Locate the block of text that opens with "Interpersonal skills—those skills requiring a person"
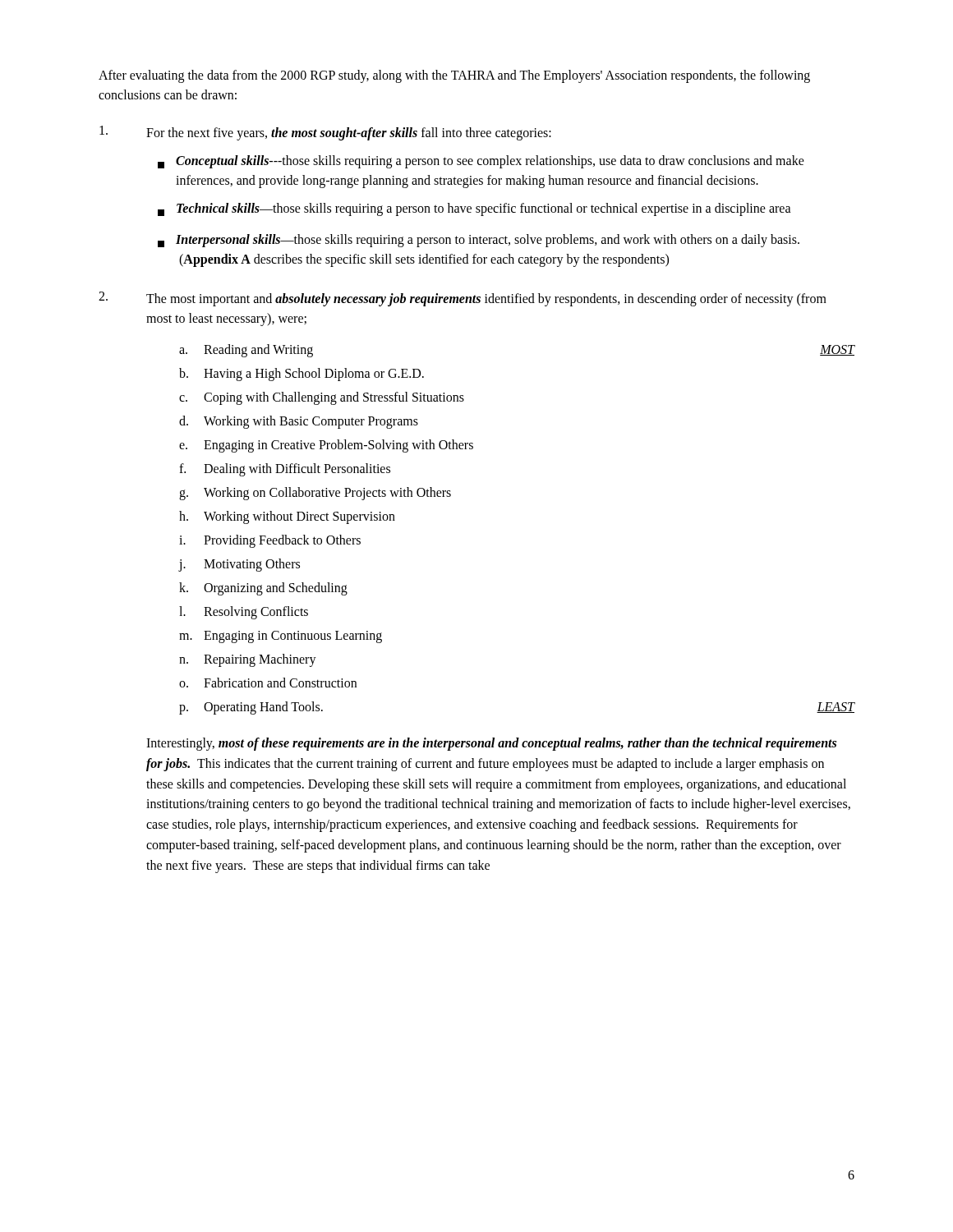 [506, 250]
